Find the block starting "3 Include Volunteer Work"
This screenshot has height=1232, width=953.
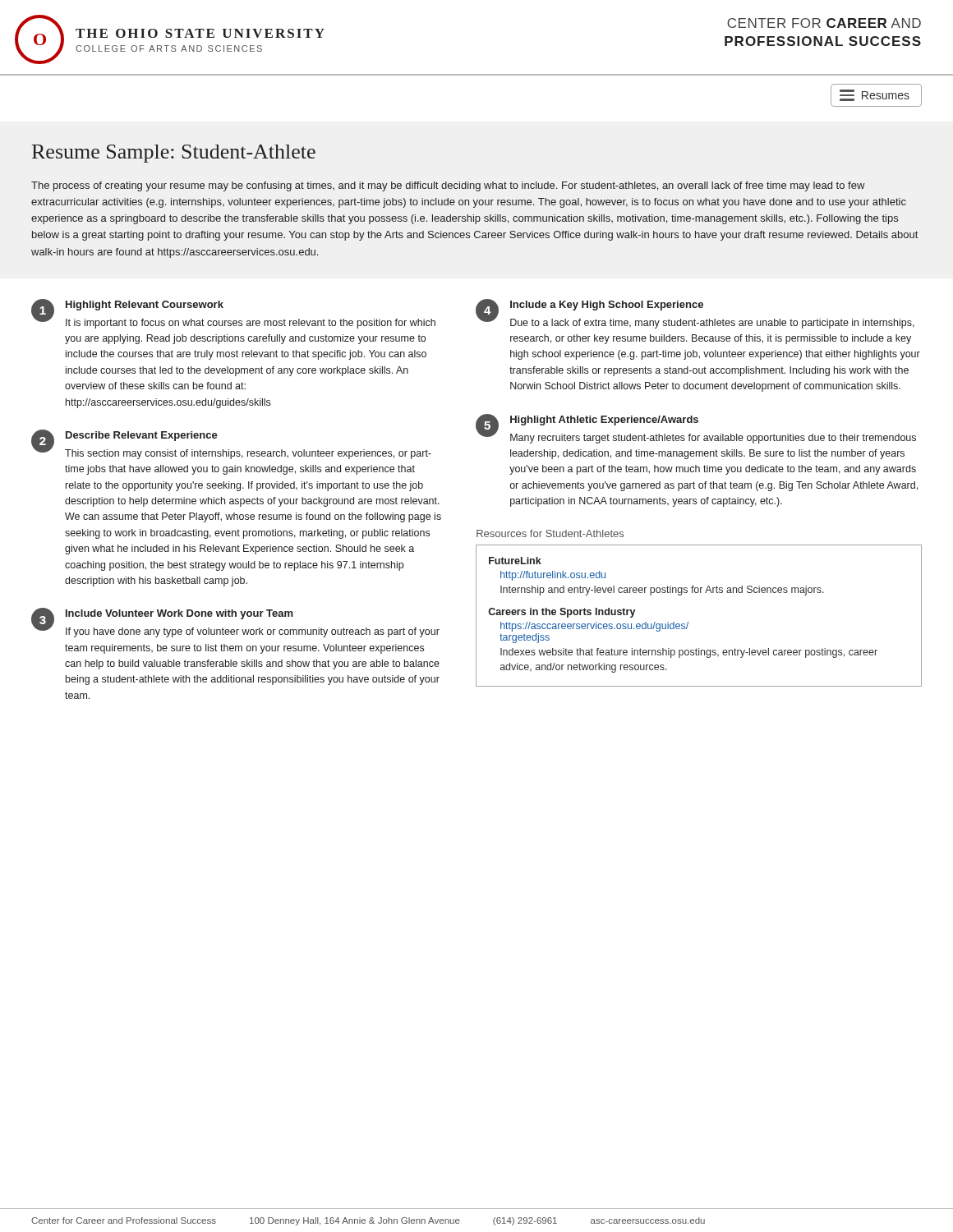(x=237, y=656)
